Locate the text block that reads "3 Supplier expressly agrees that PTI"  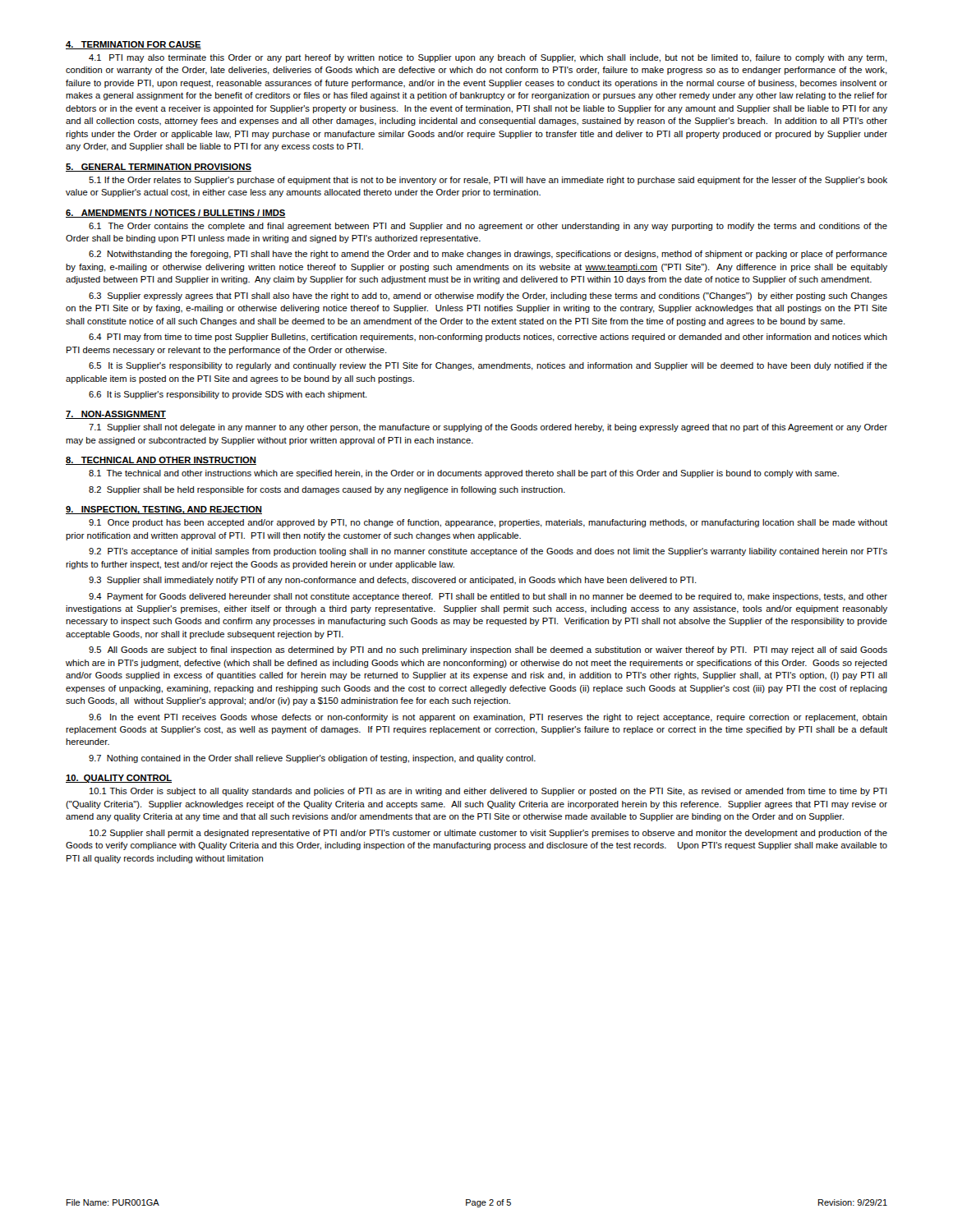[x=476, y=308]
